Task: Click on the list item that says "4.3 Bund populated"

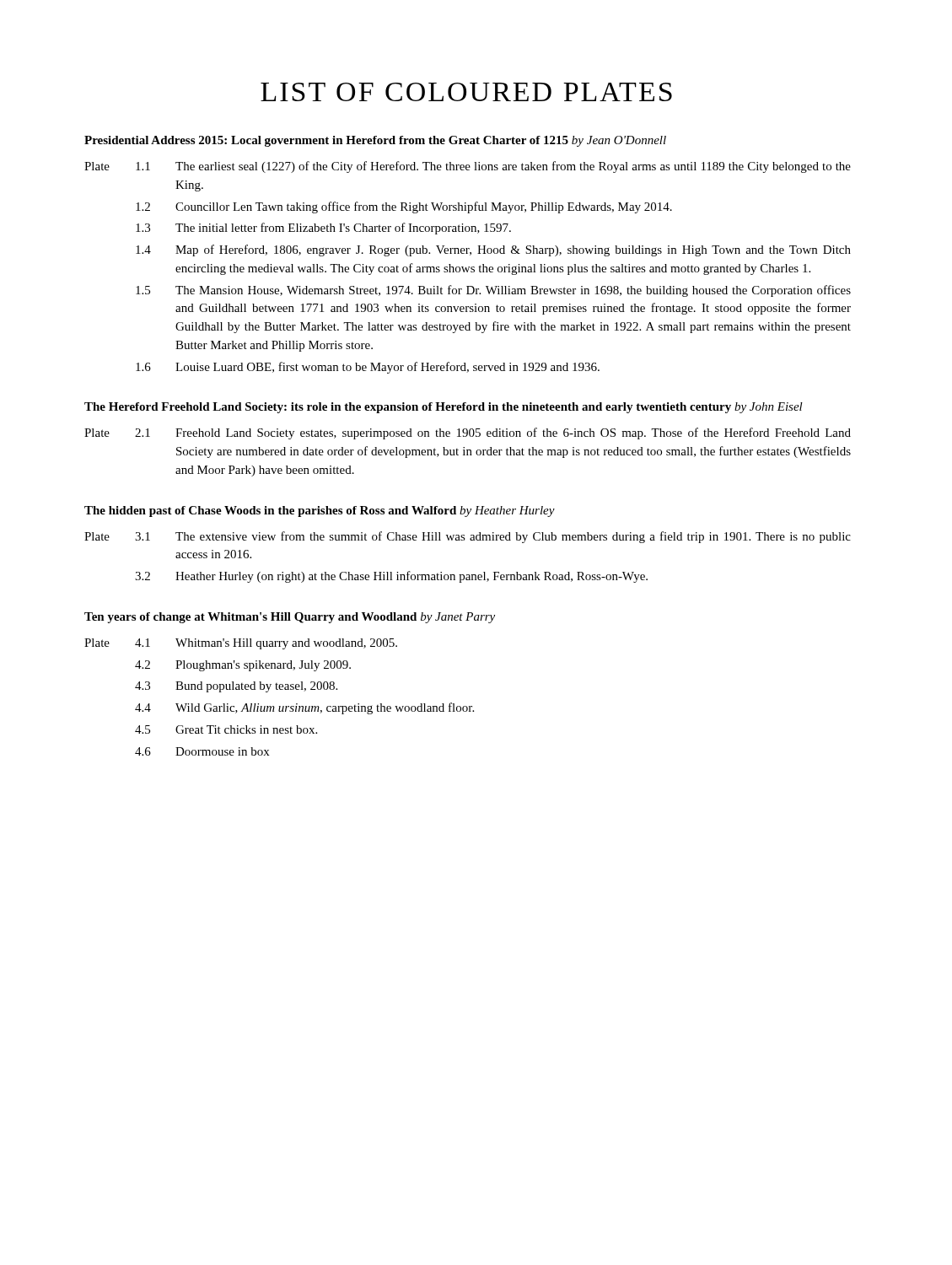Action: pos(236,687)
